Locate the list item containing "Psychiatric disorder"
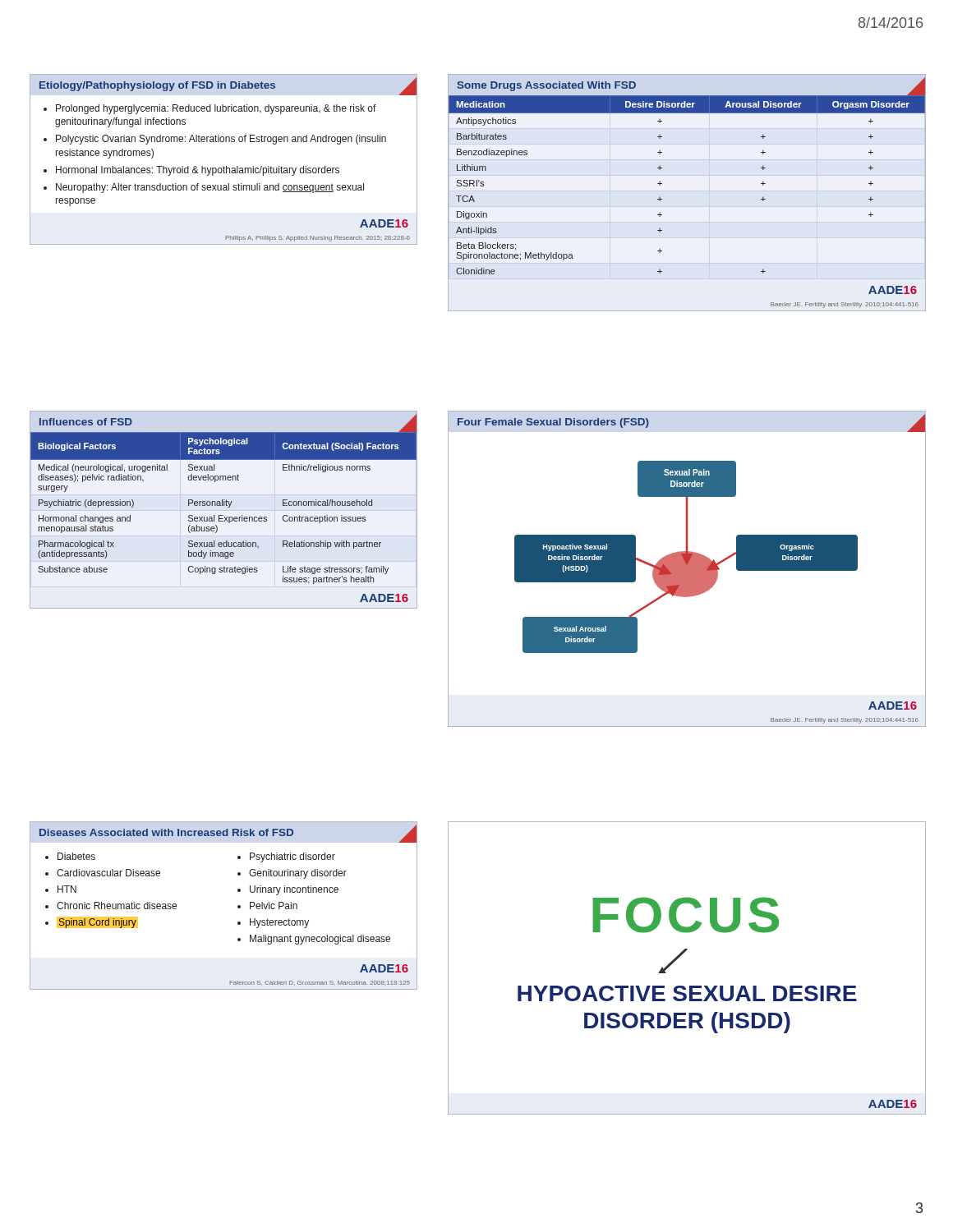Image resolution: width=953 pixels, height=1232 pixels. point(292,857)
